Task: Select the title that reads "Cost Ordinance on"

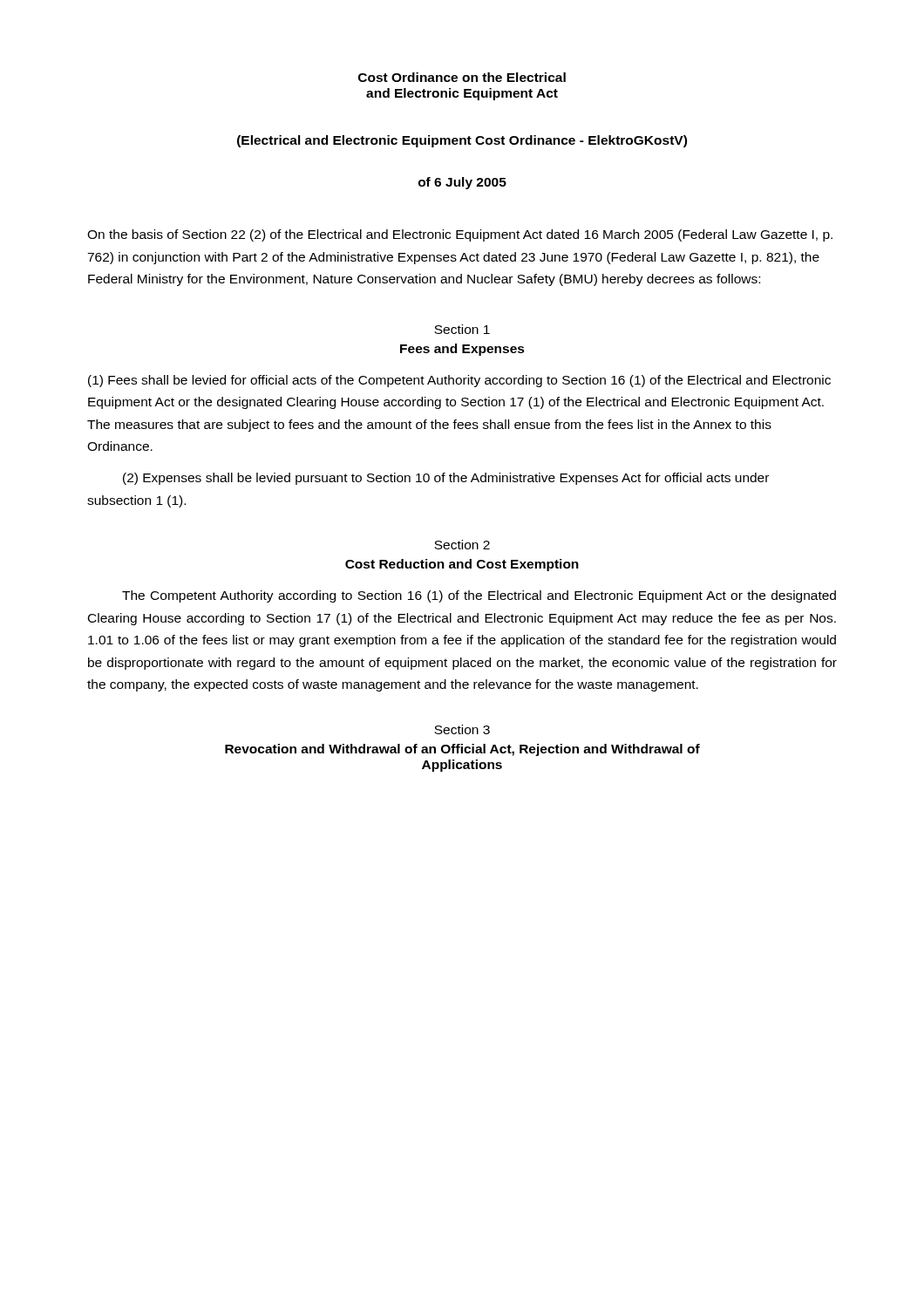Action: tap(462, 85)
